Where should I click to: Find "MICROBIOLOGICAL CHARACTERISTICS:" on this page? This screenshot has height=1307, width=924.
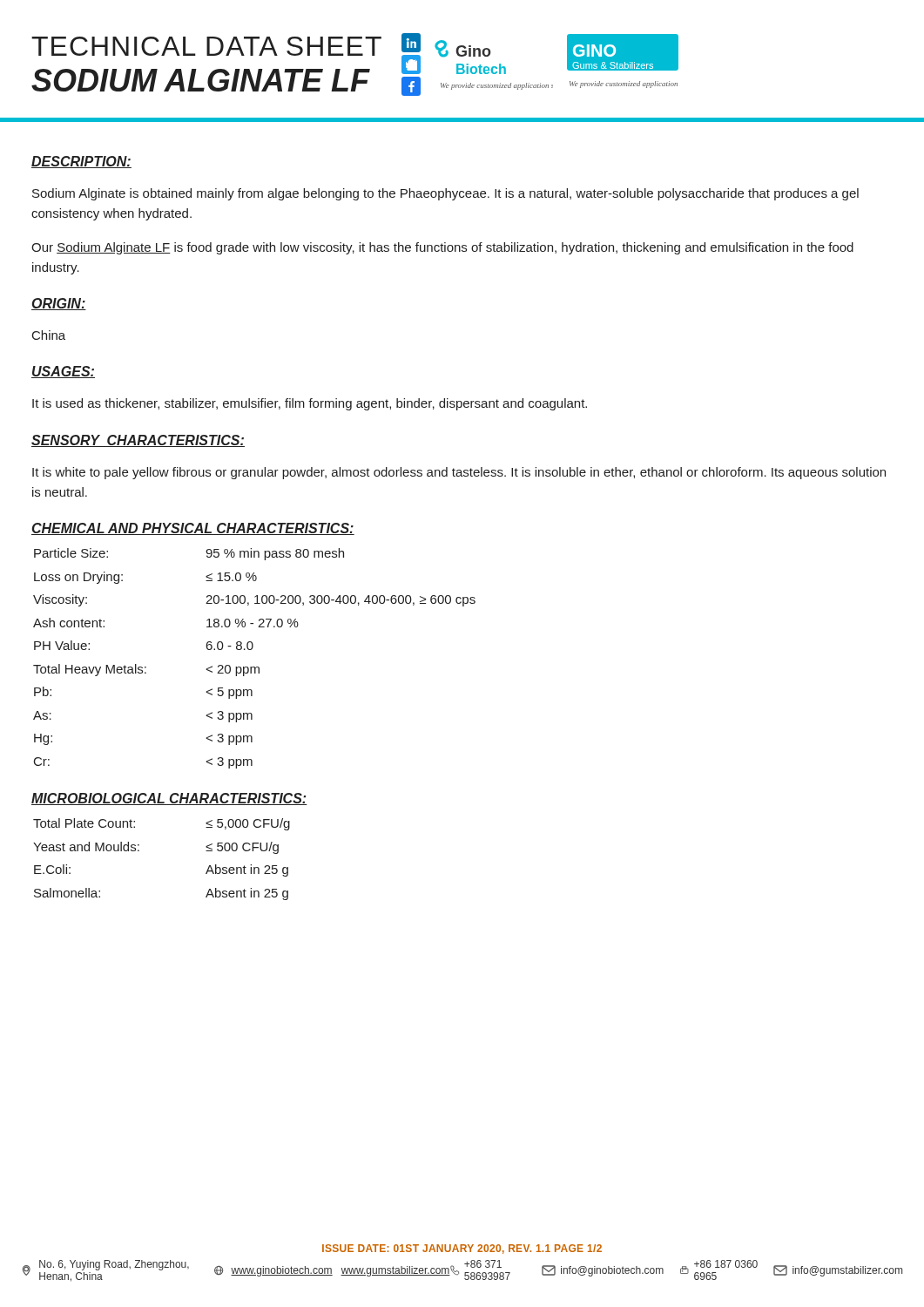(169, 799)
